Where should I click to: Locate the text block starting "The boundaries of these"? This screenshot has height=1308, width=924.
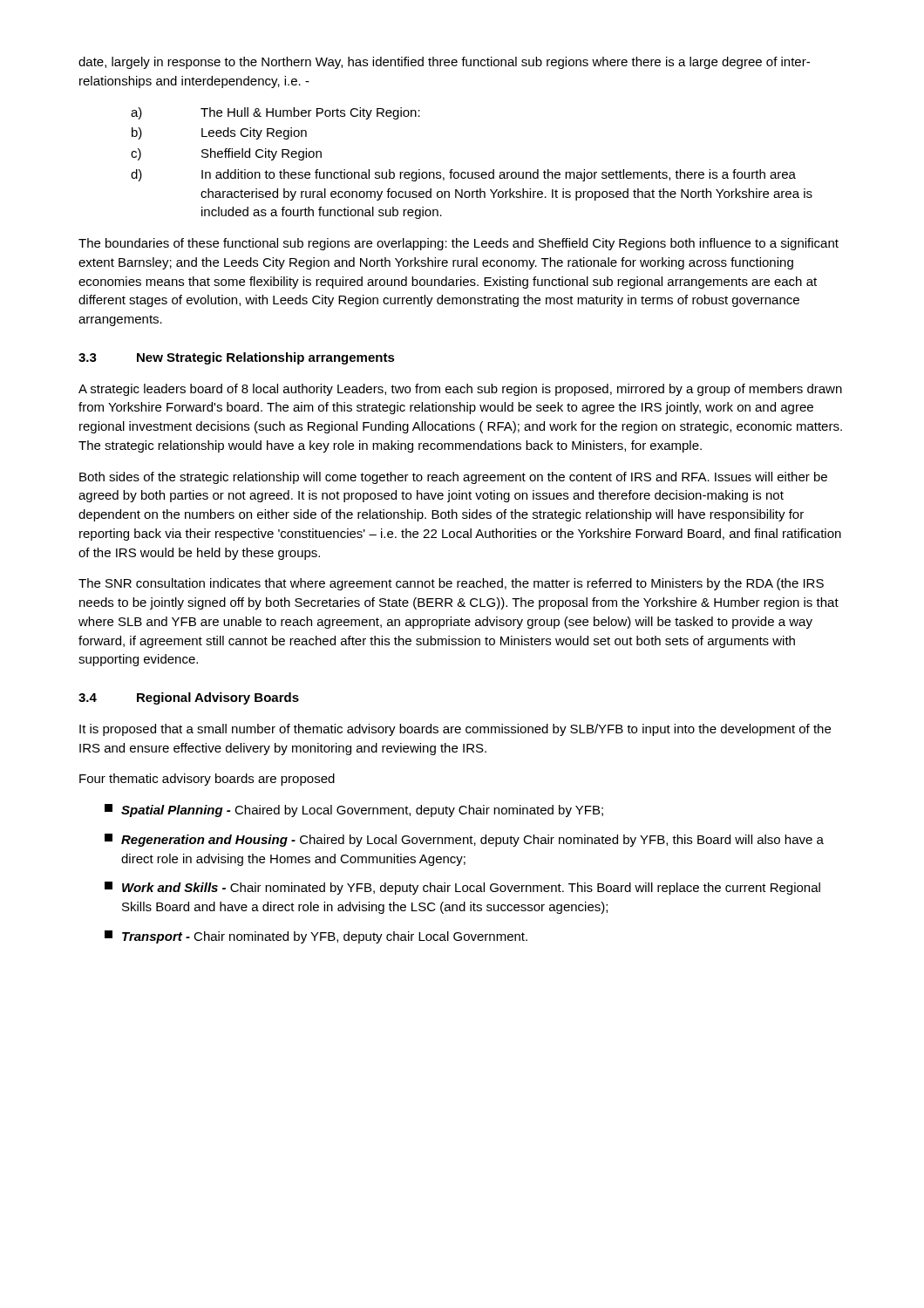[462, 281]
